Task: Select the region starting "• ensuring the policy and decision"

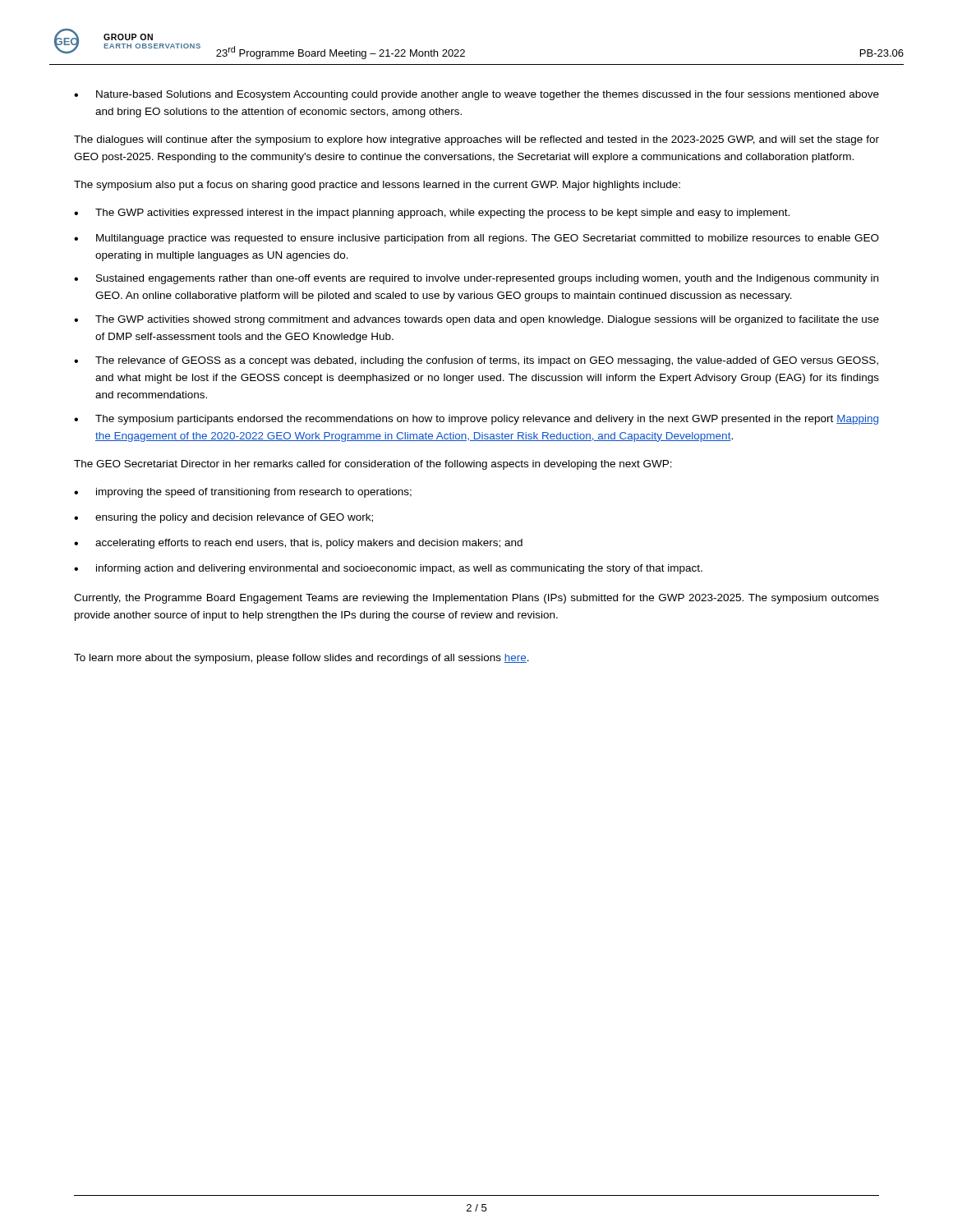Action: [223, 518]
